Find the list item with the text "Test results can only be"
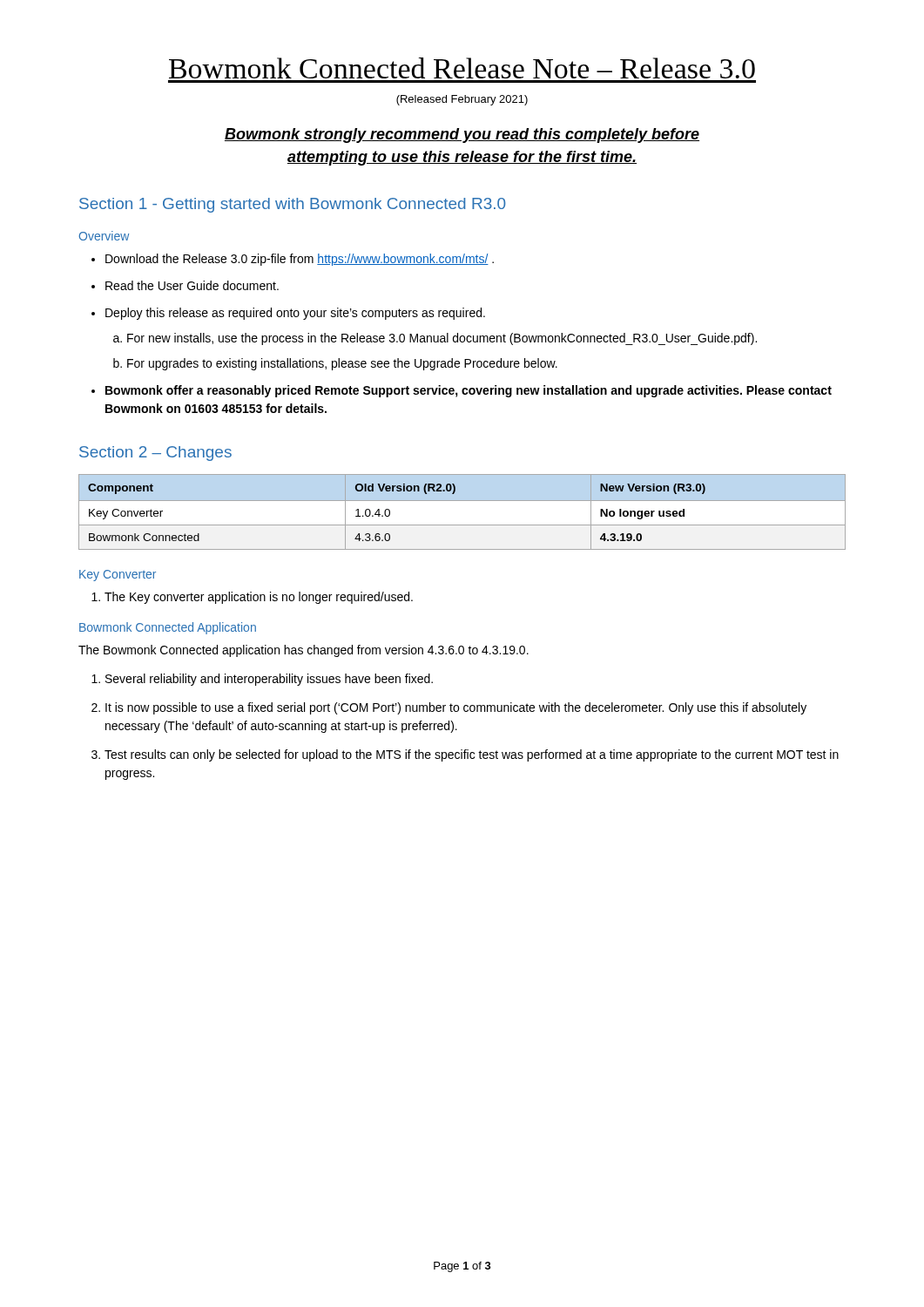 (x=462, y=764)
